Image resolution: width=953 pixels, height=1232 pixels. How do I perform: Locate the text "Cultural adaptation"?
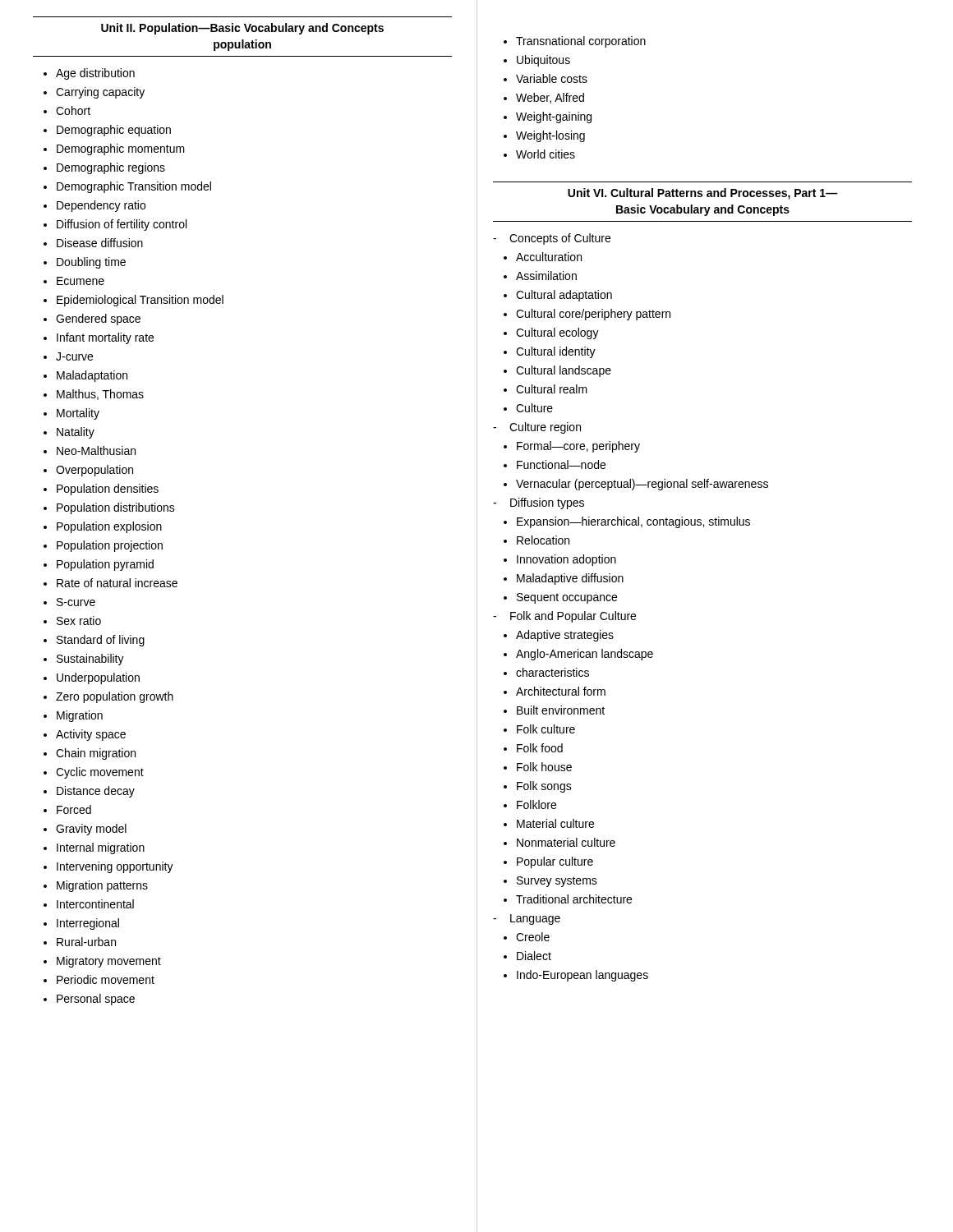pyautogui.click(x=564, y=296)
